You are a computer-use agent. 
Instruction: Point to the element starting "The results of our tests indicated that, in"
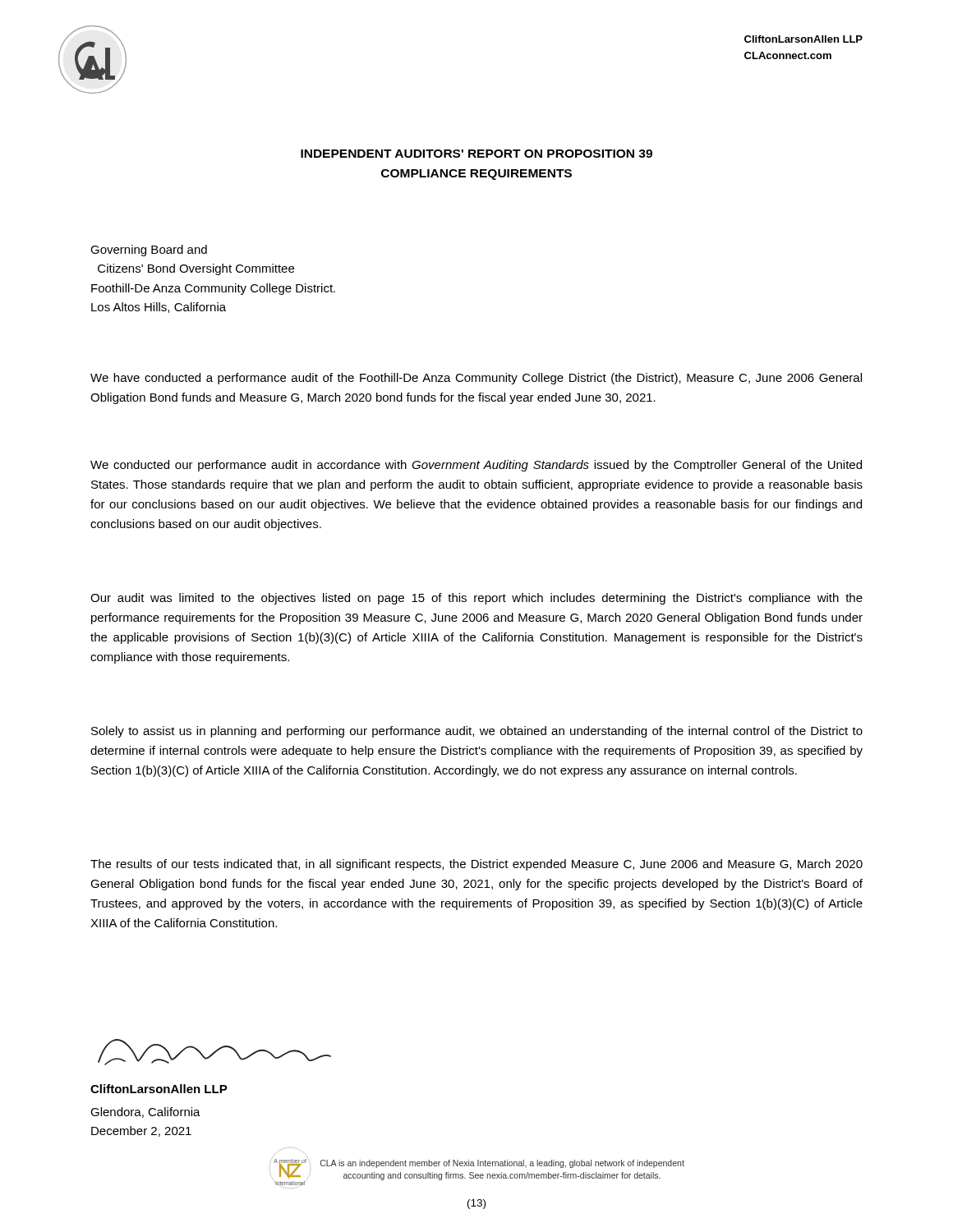[x=476, y=893]
